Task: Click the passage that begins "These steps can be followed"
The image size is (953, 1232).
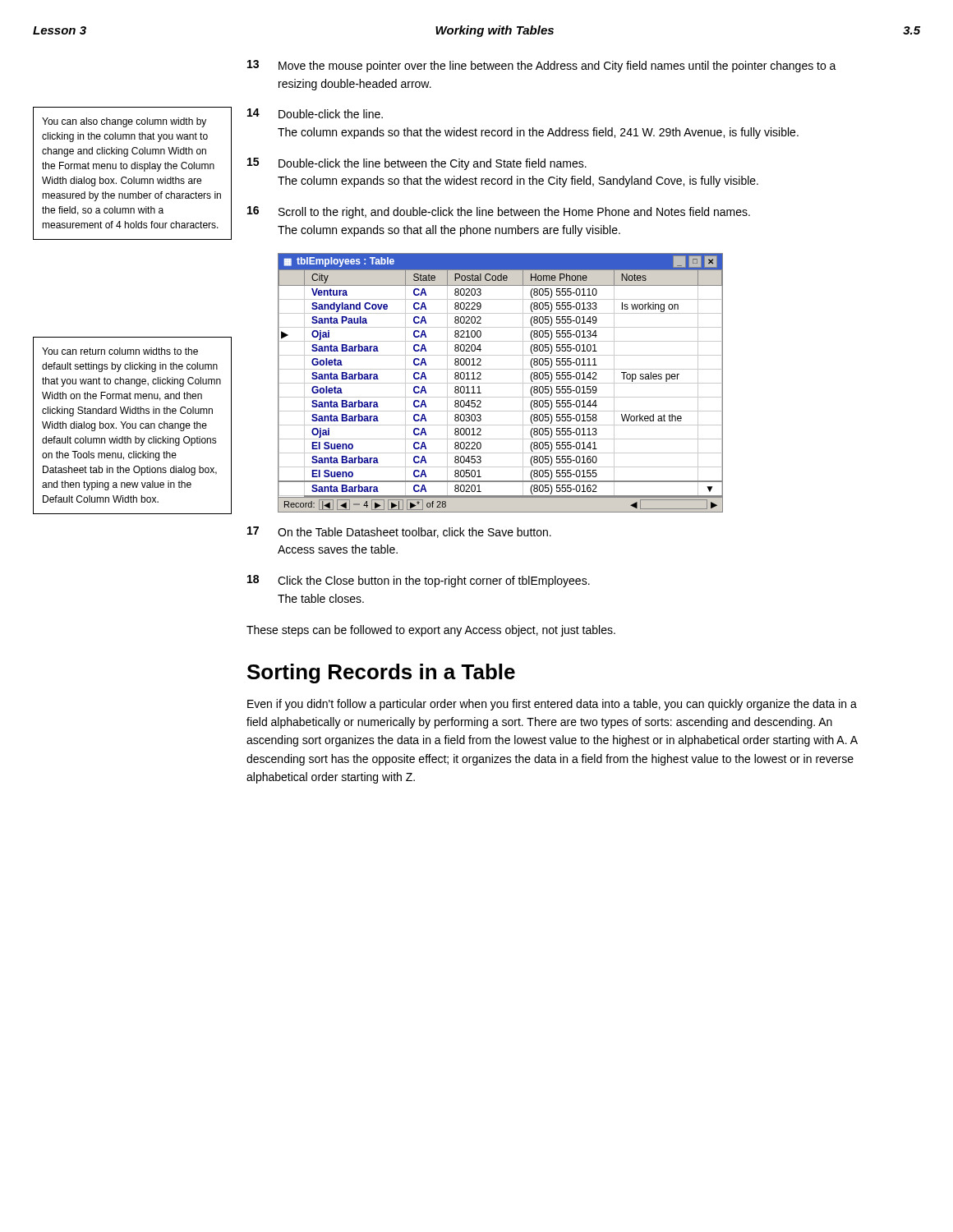Action: tap(431, 630)
